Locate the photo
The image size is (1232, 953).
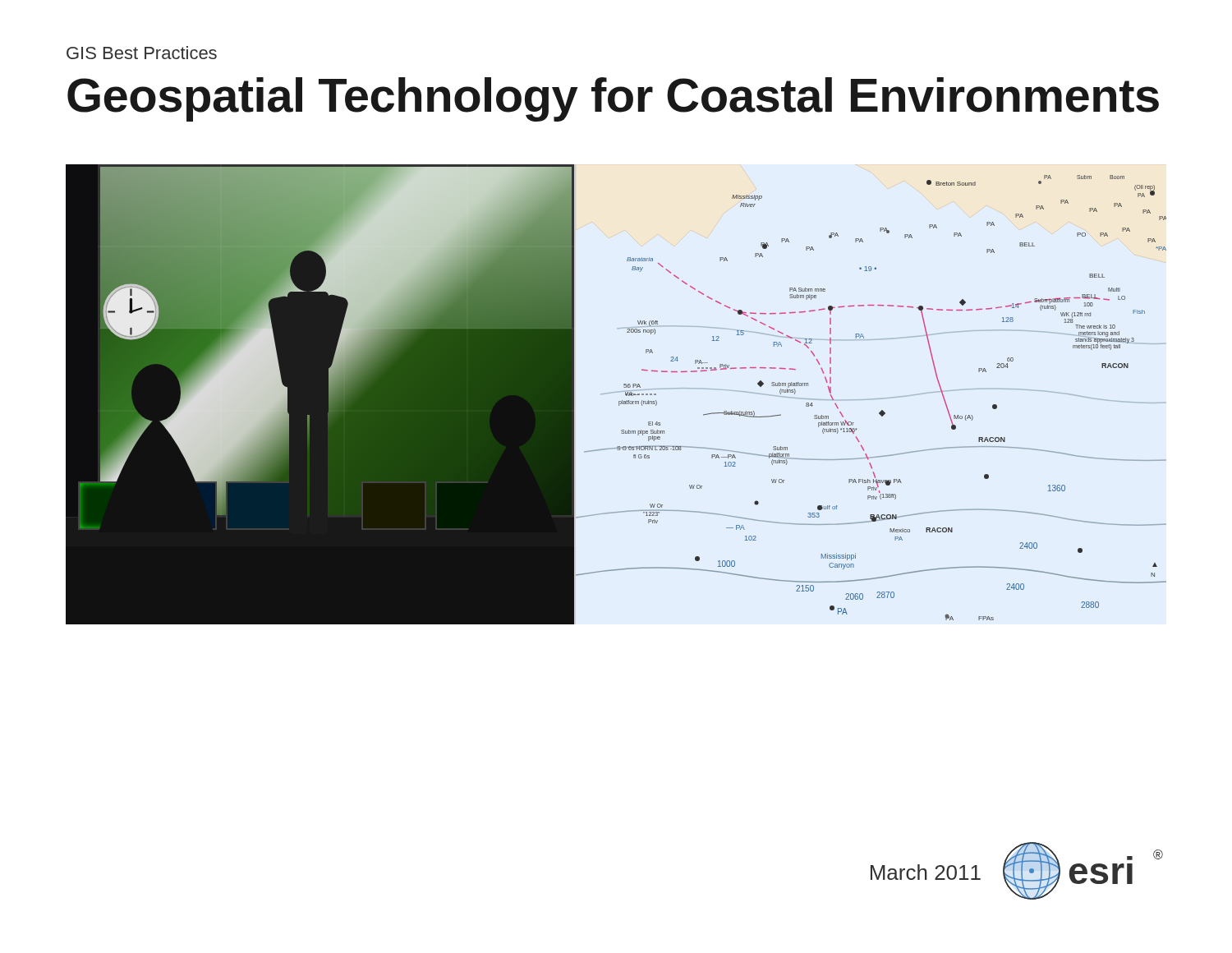(x=616, y=394)
